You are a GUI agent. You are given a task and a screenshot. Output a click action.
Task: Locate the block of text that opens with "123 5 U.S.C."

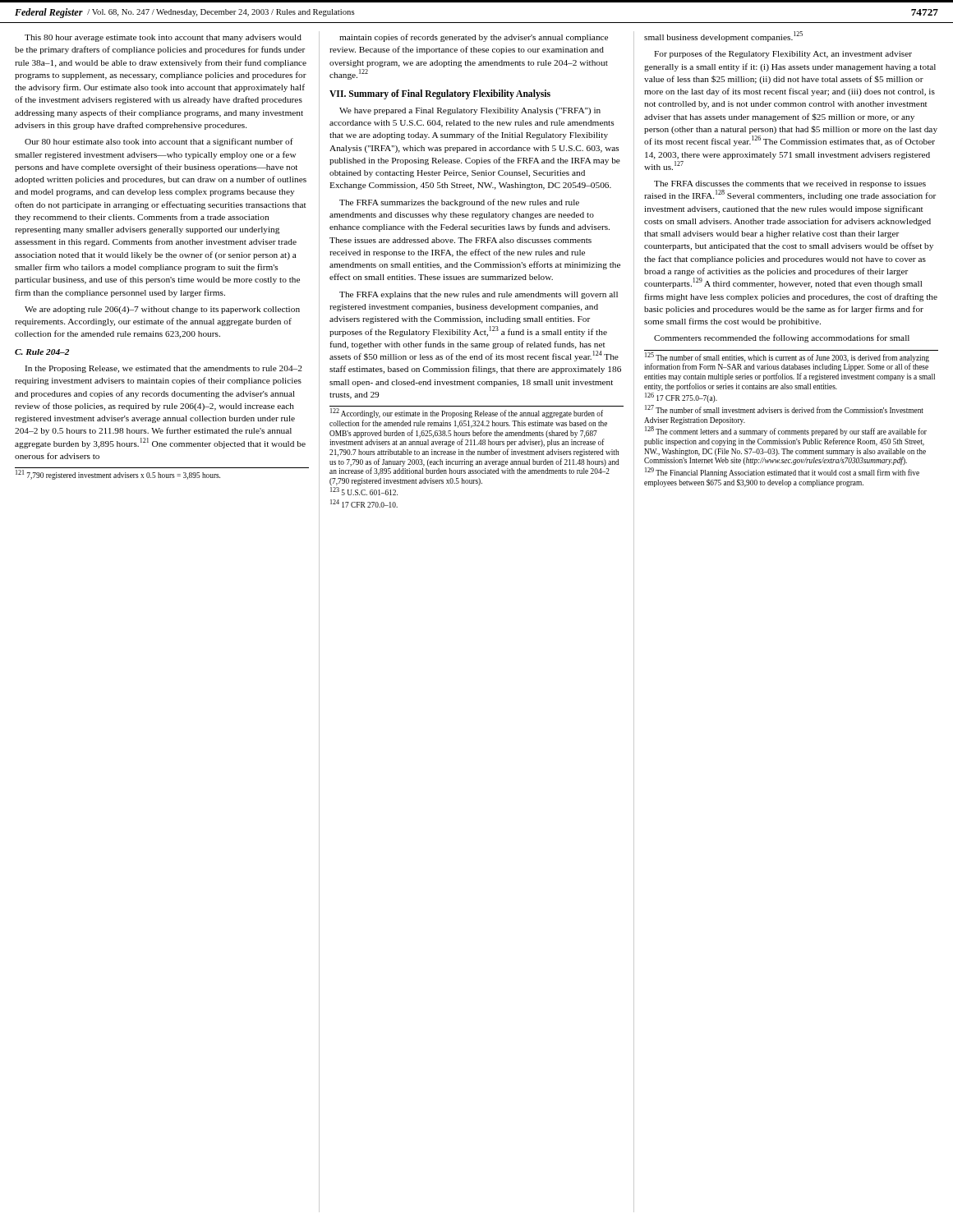point(364,493)
